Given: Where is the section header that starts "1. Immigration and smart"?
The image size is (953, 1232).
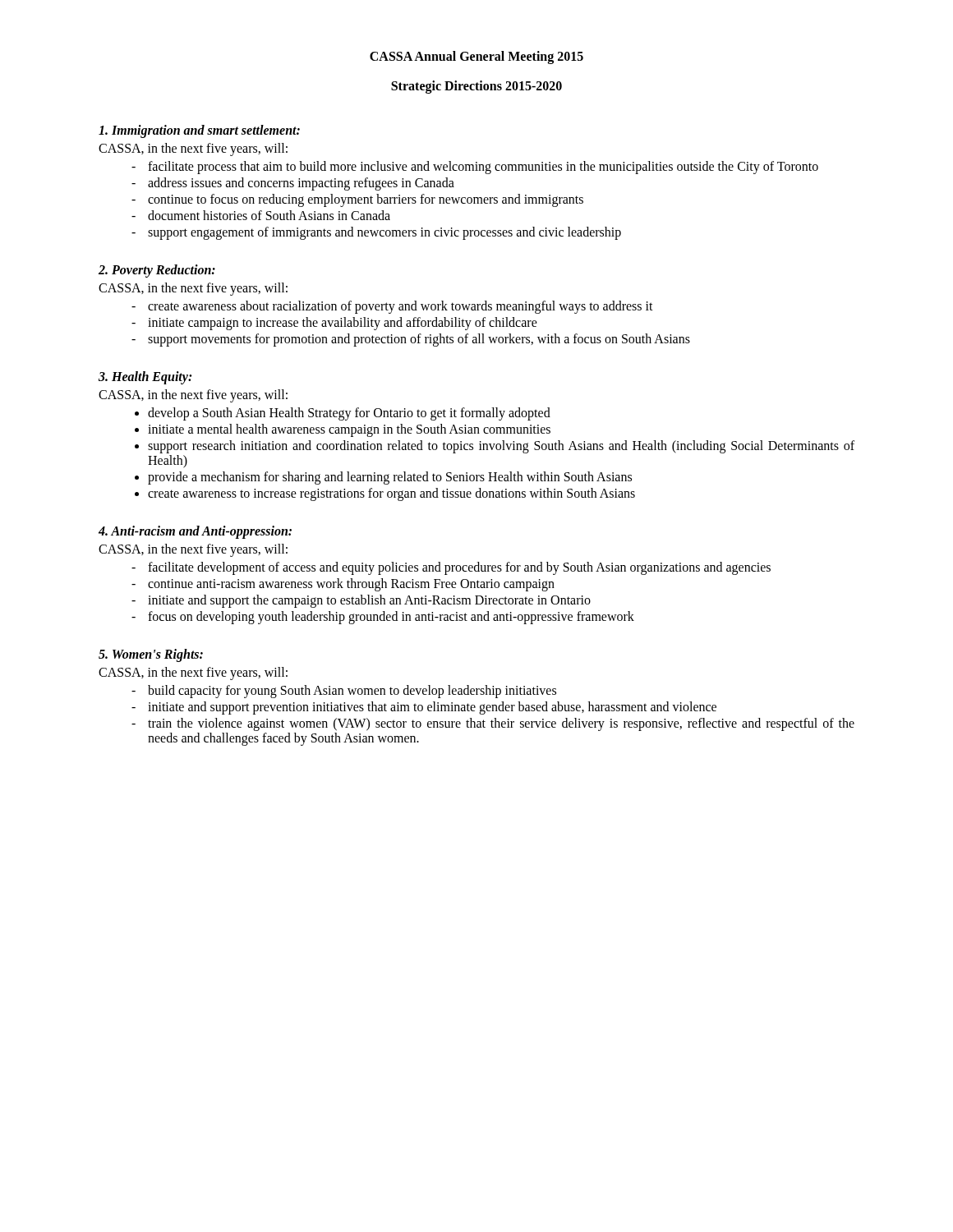Looking at the screenshot, I should (x=200, y=130).
